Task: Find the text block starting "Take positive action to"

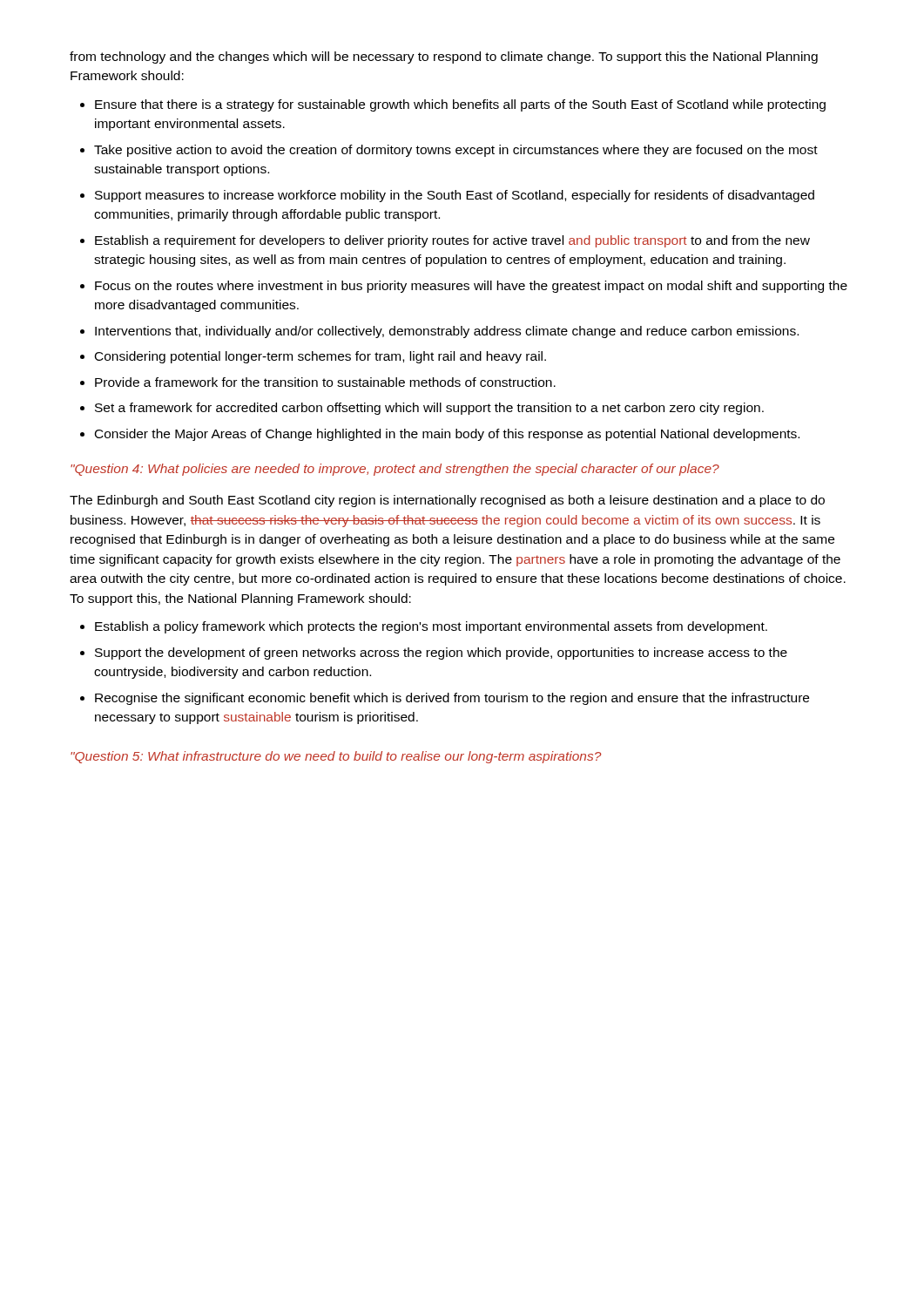Action: click(x=456, y=159)
